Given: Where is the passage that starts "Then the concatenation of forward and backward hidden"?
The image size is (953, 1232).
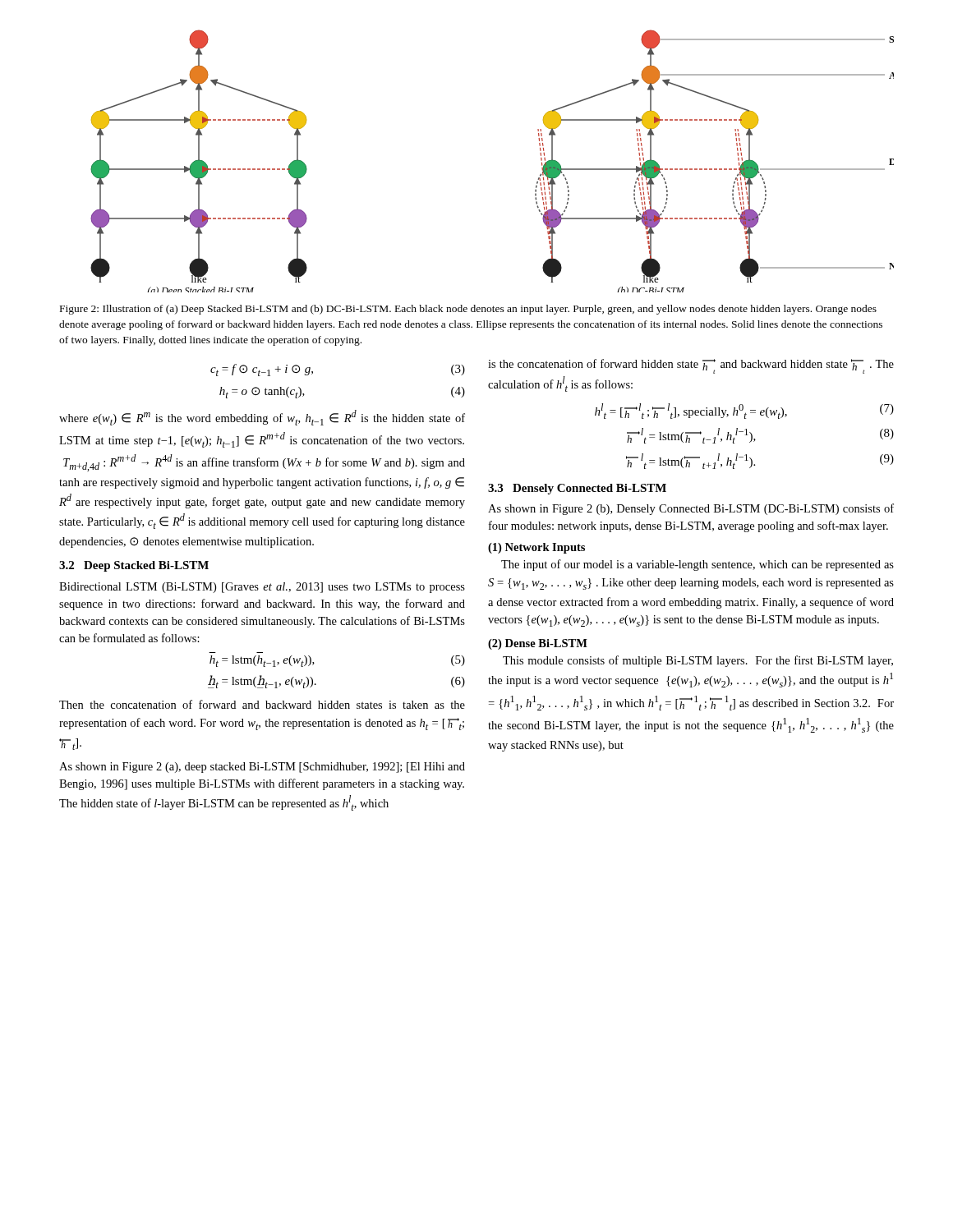Looking at the screenshot, I should pyautogui.click(x=262, y=725).
